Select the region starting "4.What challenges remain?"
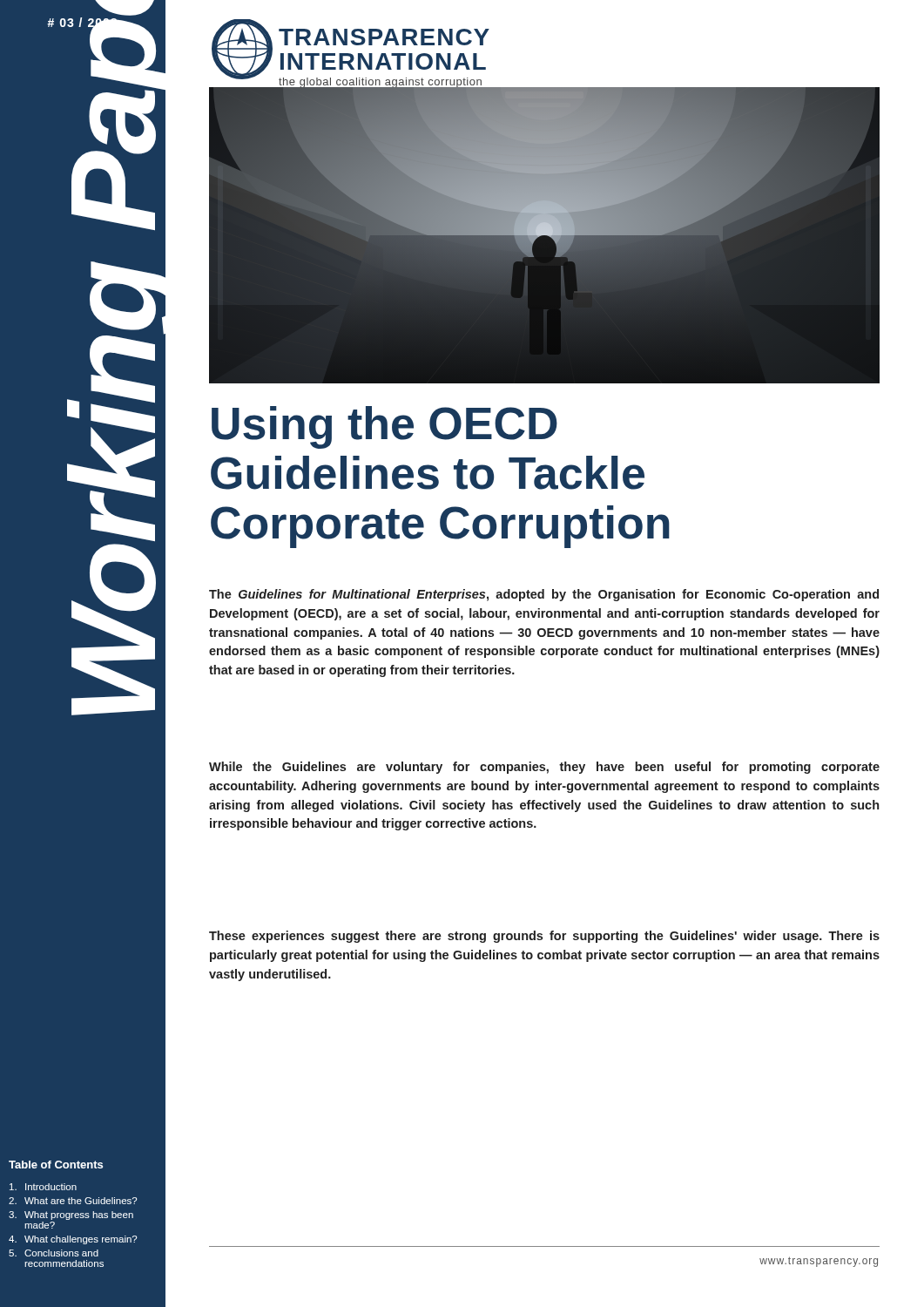The height and width of the screenshot is (1307, 924). [73, 1239]
